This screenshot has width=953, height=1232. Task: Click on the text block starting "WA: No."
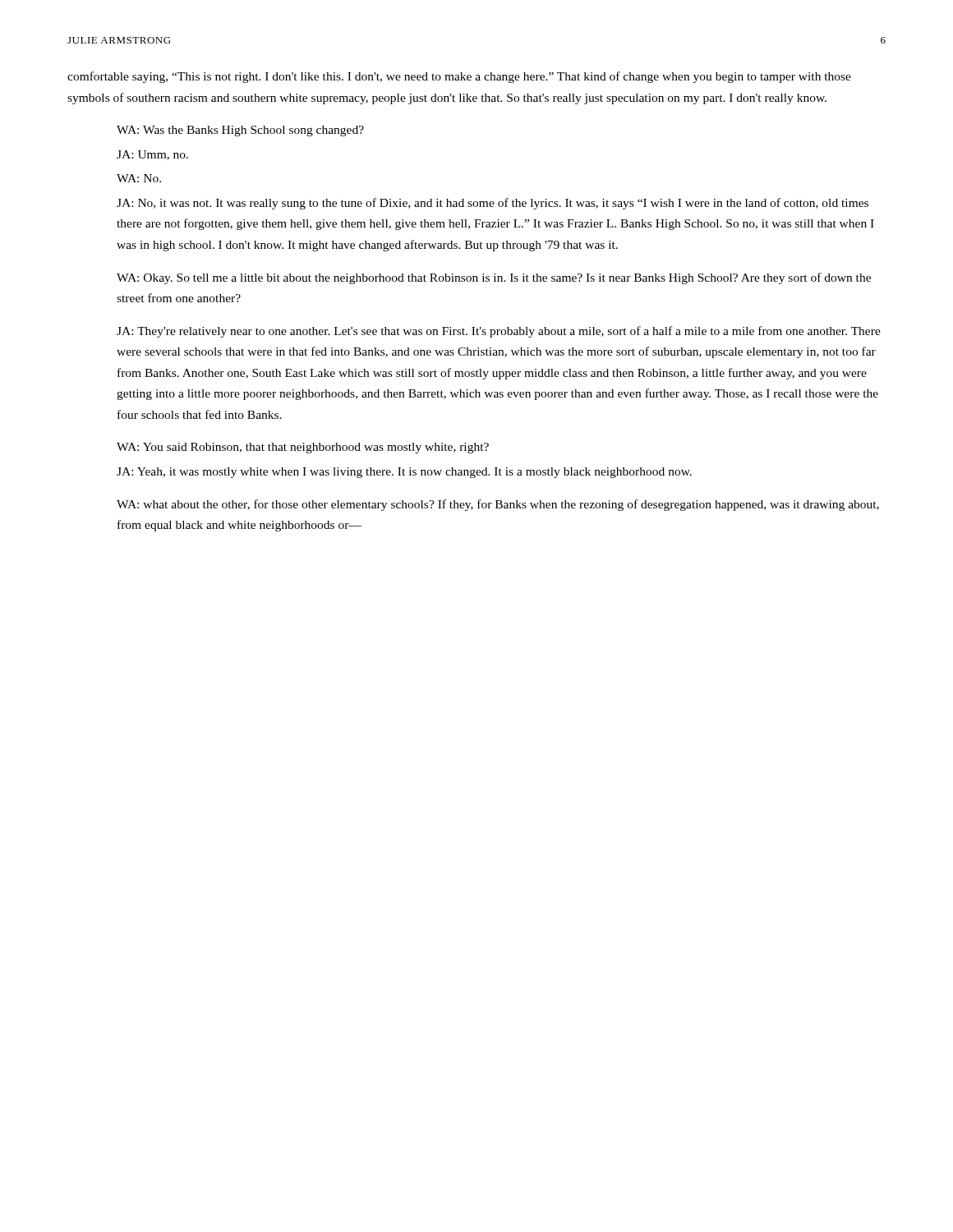click(x=139, y=178)
